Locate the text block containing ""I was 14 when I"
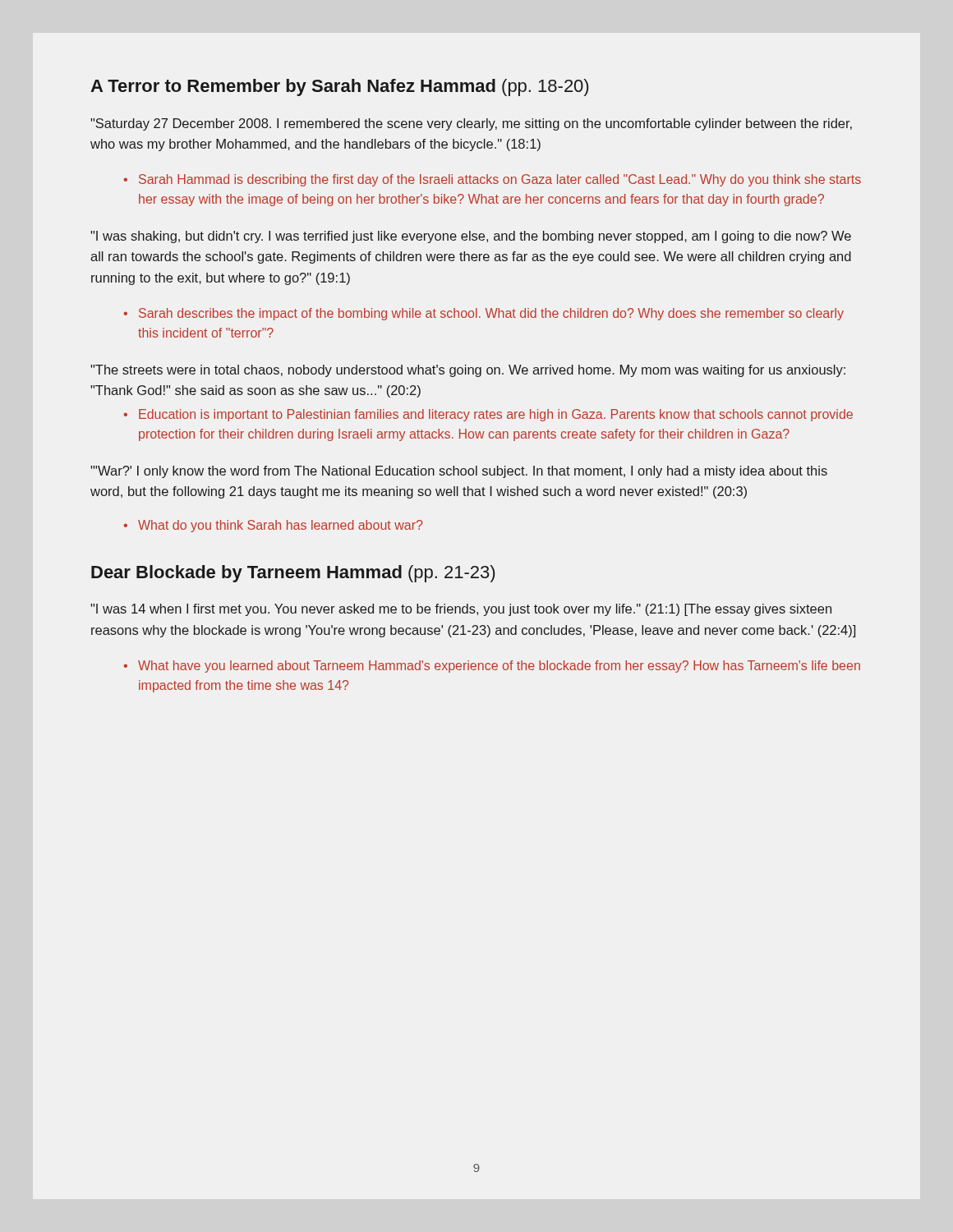This screenshot has width=953, height=1232. pos(473,619)
